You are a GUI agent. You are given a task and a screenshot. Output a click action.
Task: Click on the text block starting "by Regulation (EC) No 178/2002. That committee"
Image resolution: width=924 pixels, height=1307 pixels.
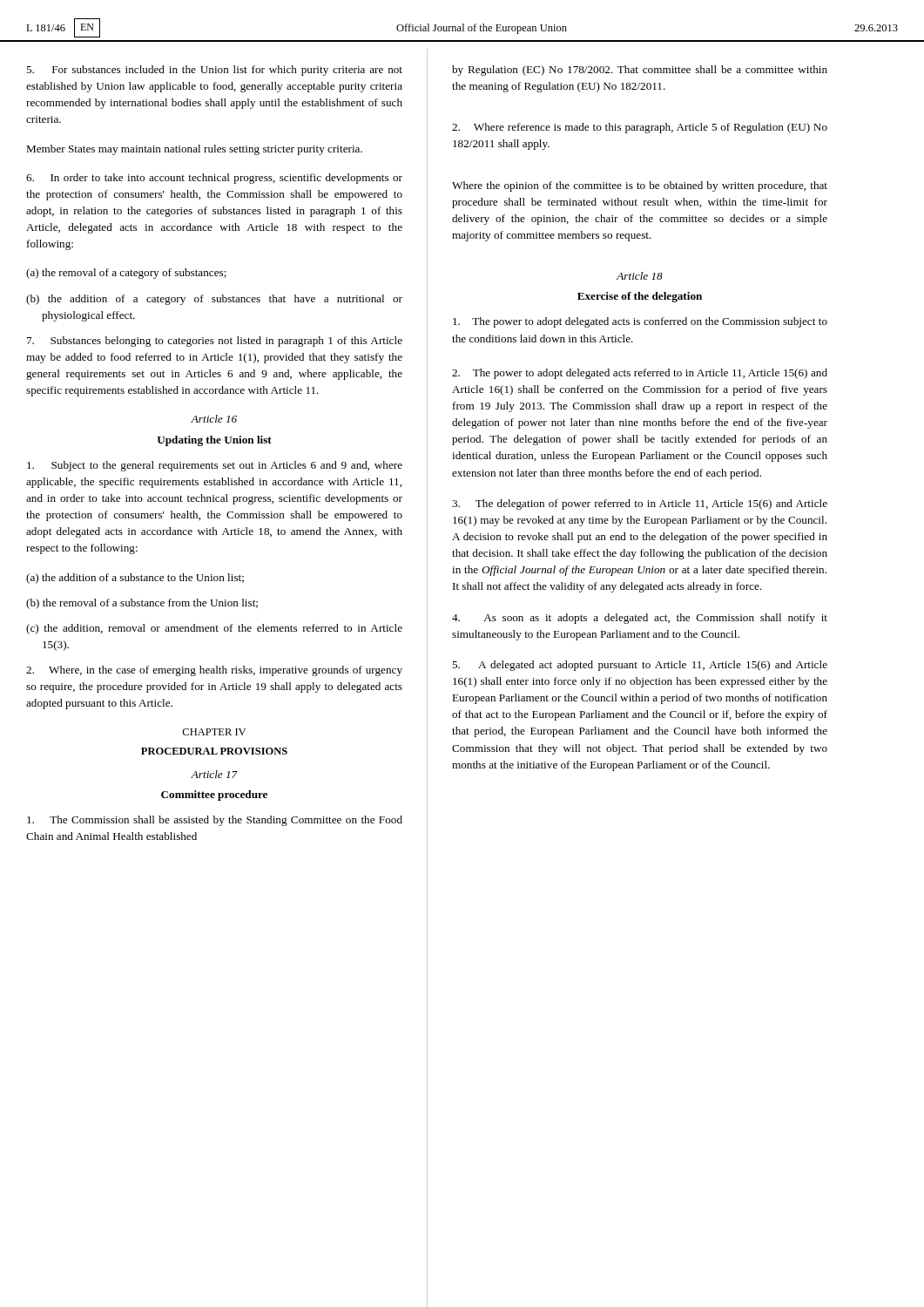(640, 78)
